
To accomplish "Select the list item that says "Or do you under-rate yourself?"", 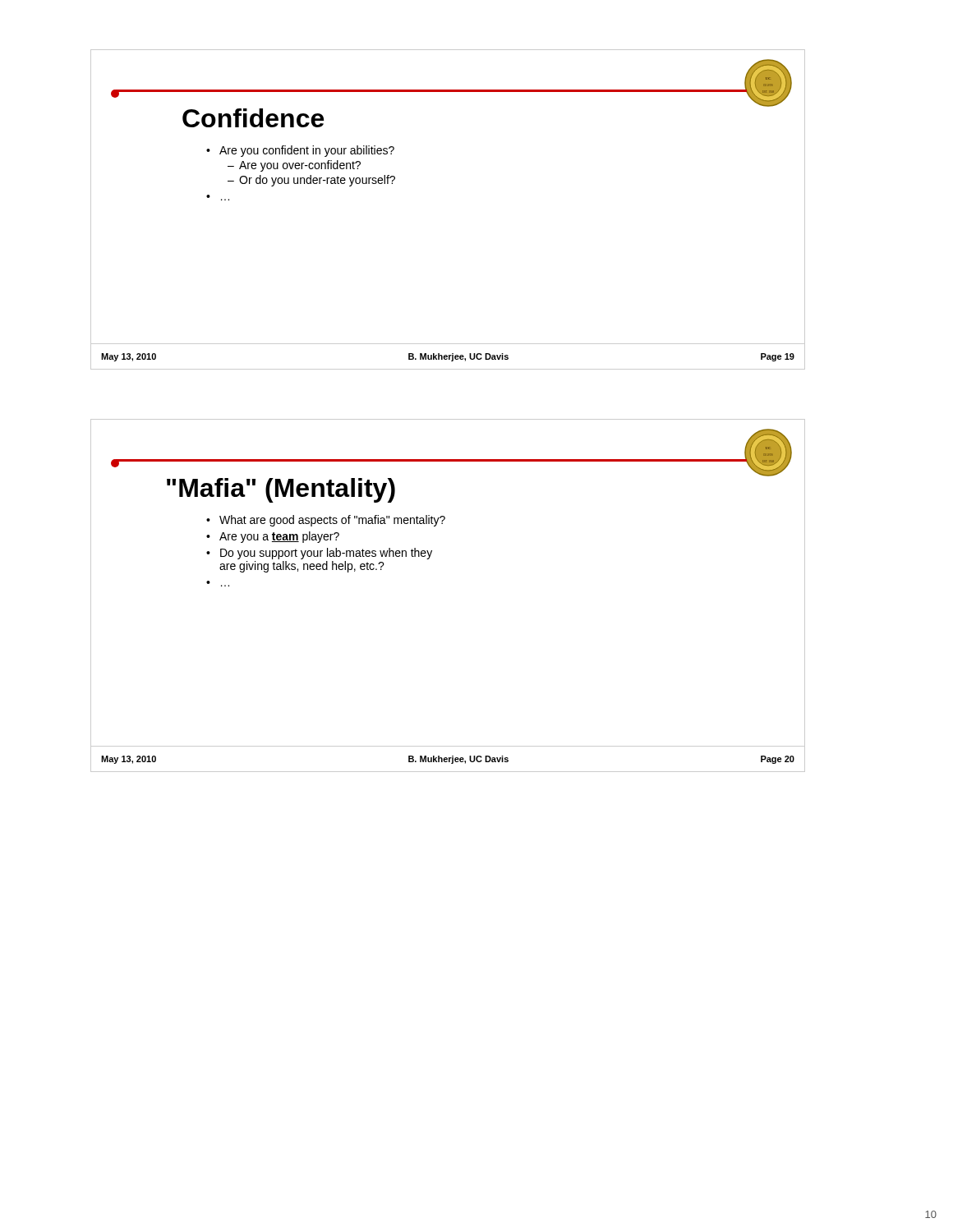I will (x=317, y=180).
